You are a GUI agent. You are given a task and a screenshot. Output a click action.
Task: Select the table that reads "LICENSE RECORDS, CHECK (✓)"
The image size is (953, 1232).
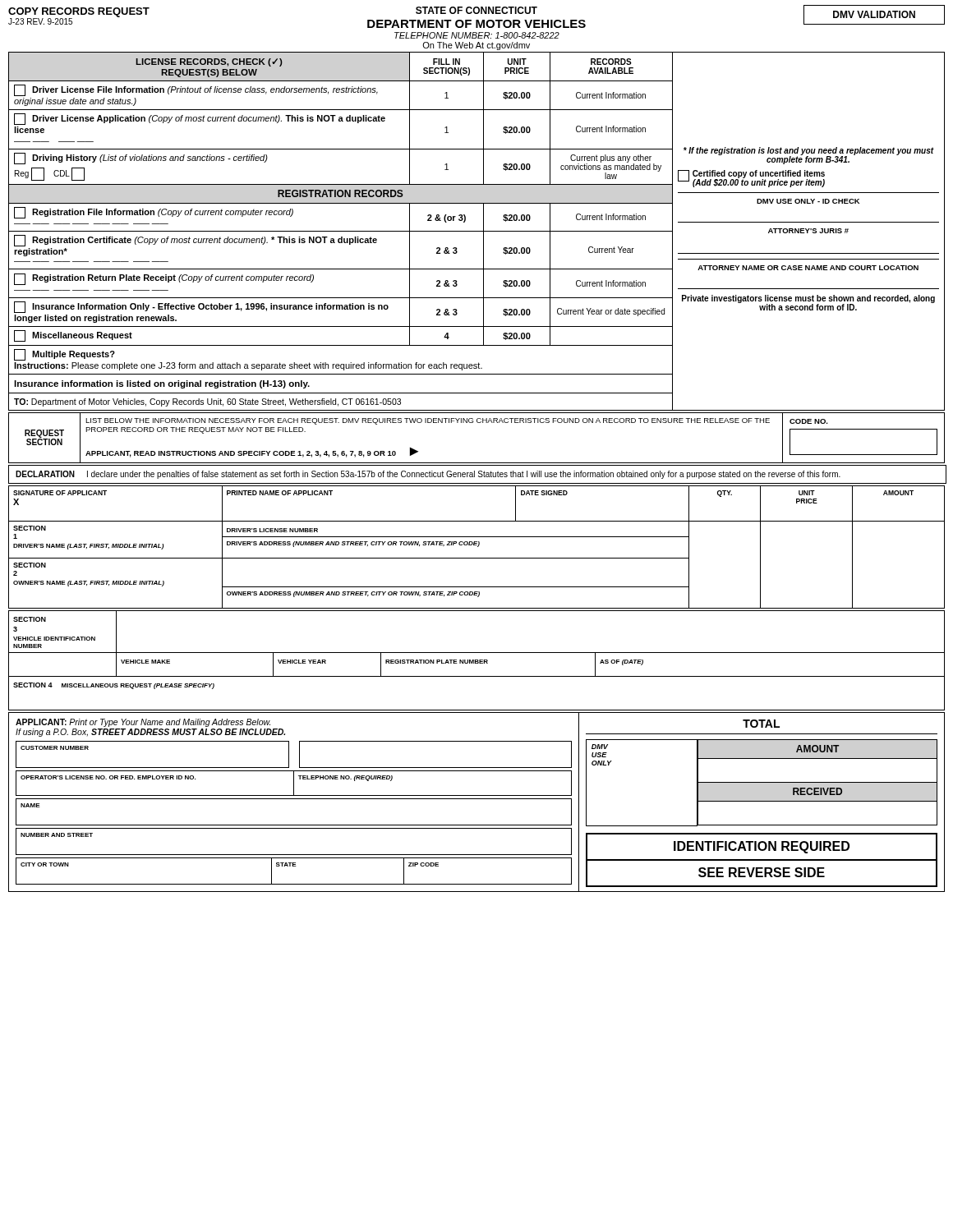pyautogui.click(x=476, y=231)
